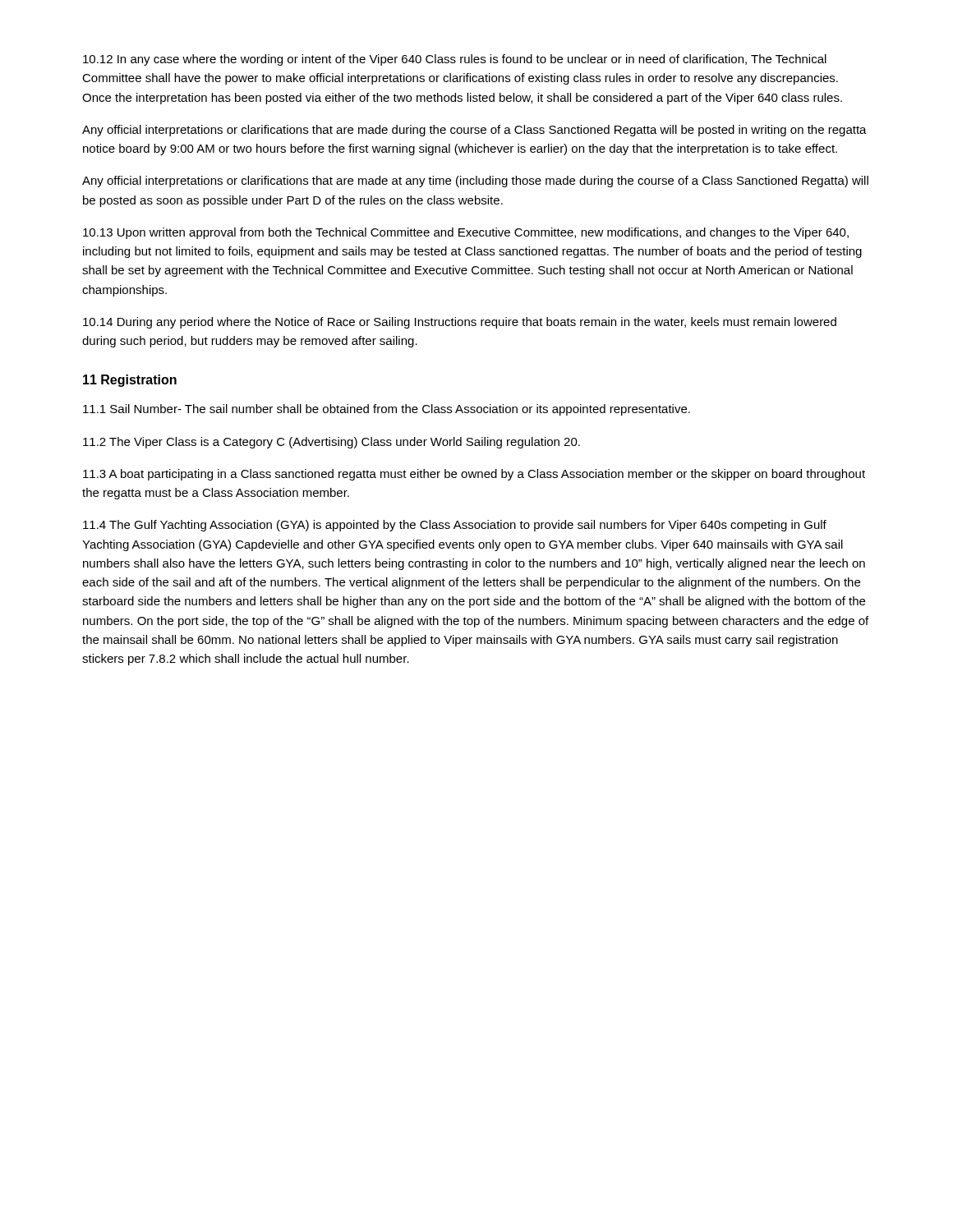This screenshot has height=1232, width=953.
Task: Navigate to the text block starting "4 The Gulf Yachting"
Action: point(475,591)
